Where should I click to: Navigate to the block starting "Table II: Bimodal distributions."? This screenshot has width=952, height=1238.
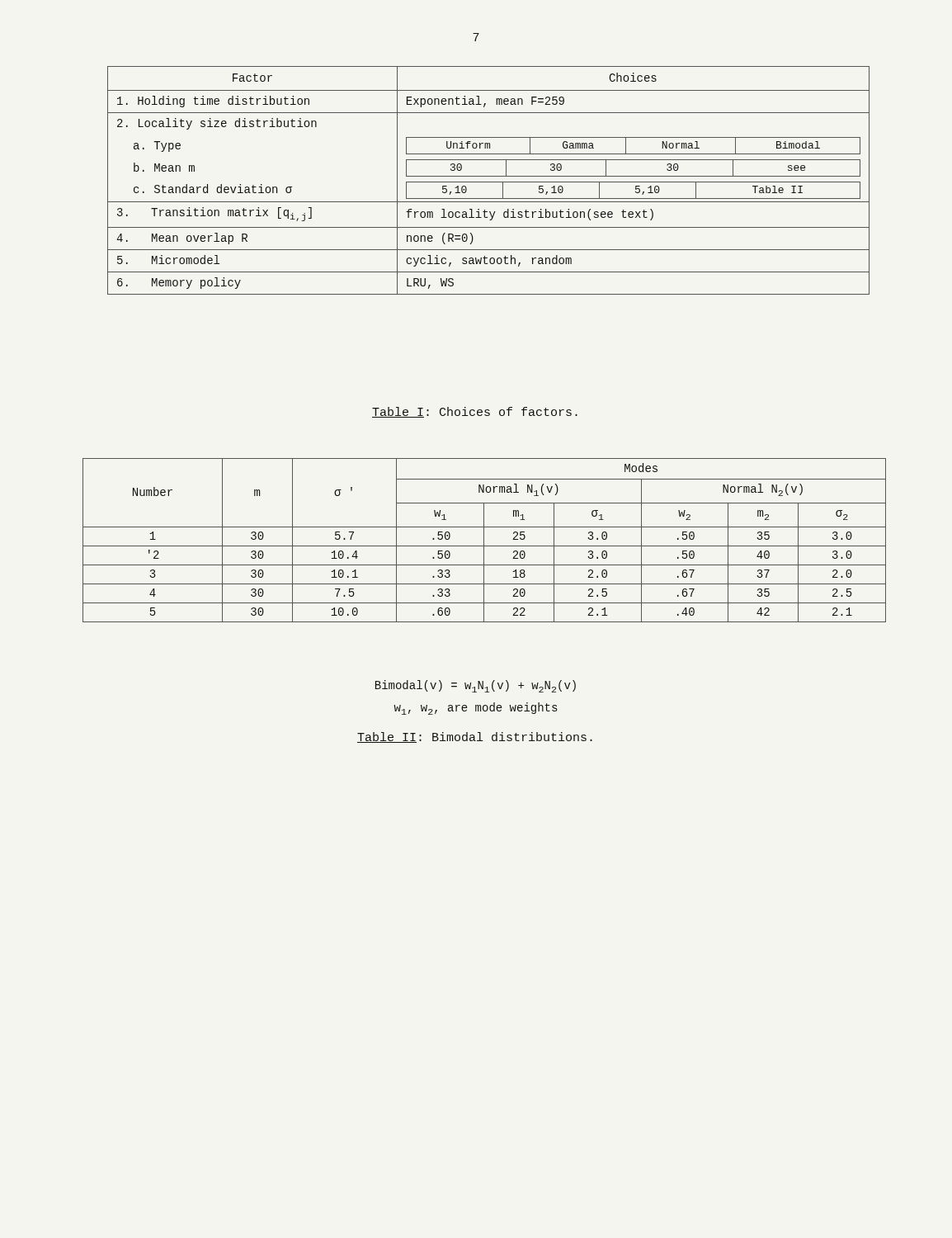click(x=476, y=738)
